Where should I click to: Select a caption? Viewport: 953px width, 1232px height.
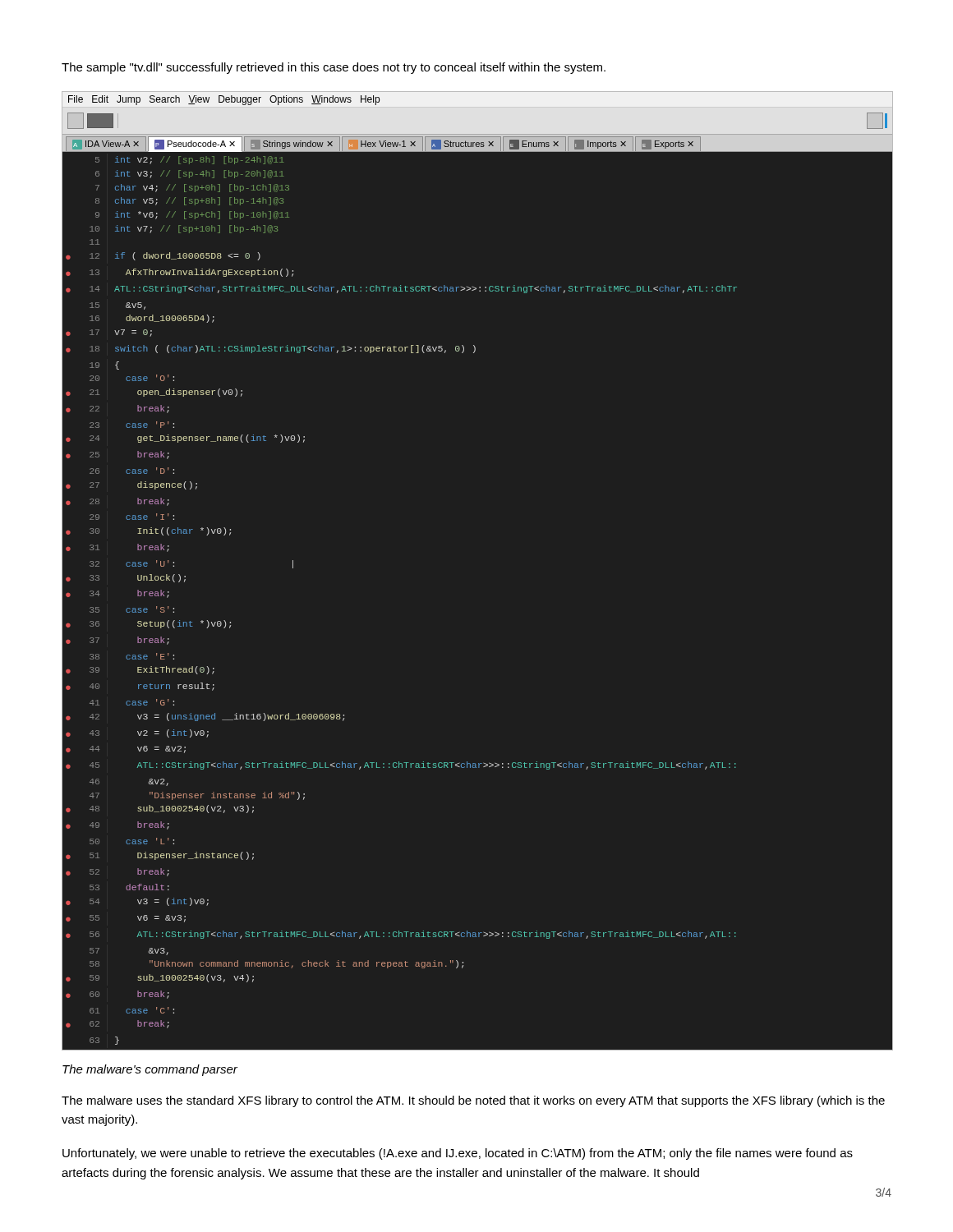476,1069
